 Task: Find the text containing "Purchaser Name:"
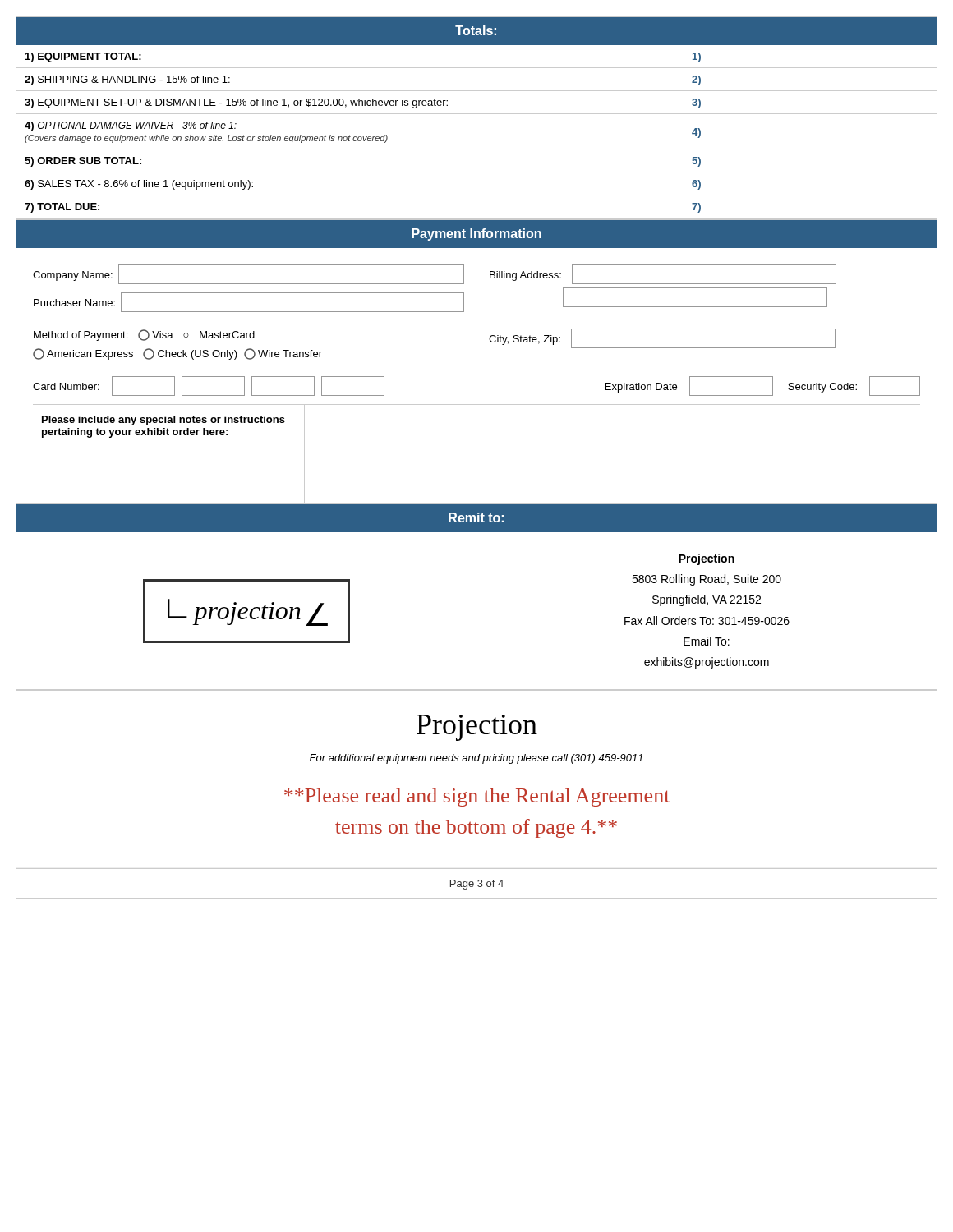coord(249,302)
